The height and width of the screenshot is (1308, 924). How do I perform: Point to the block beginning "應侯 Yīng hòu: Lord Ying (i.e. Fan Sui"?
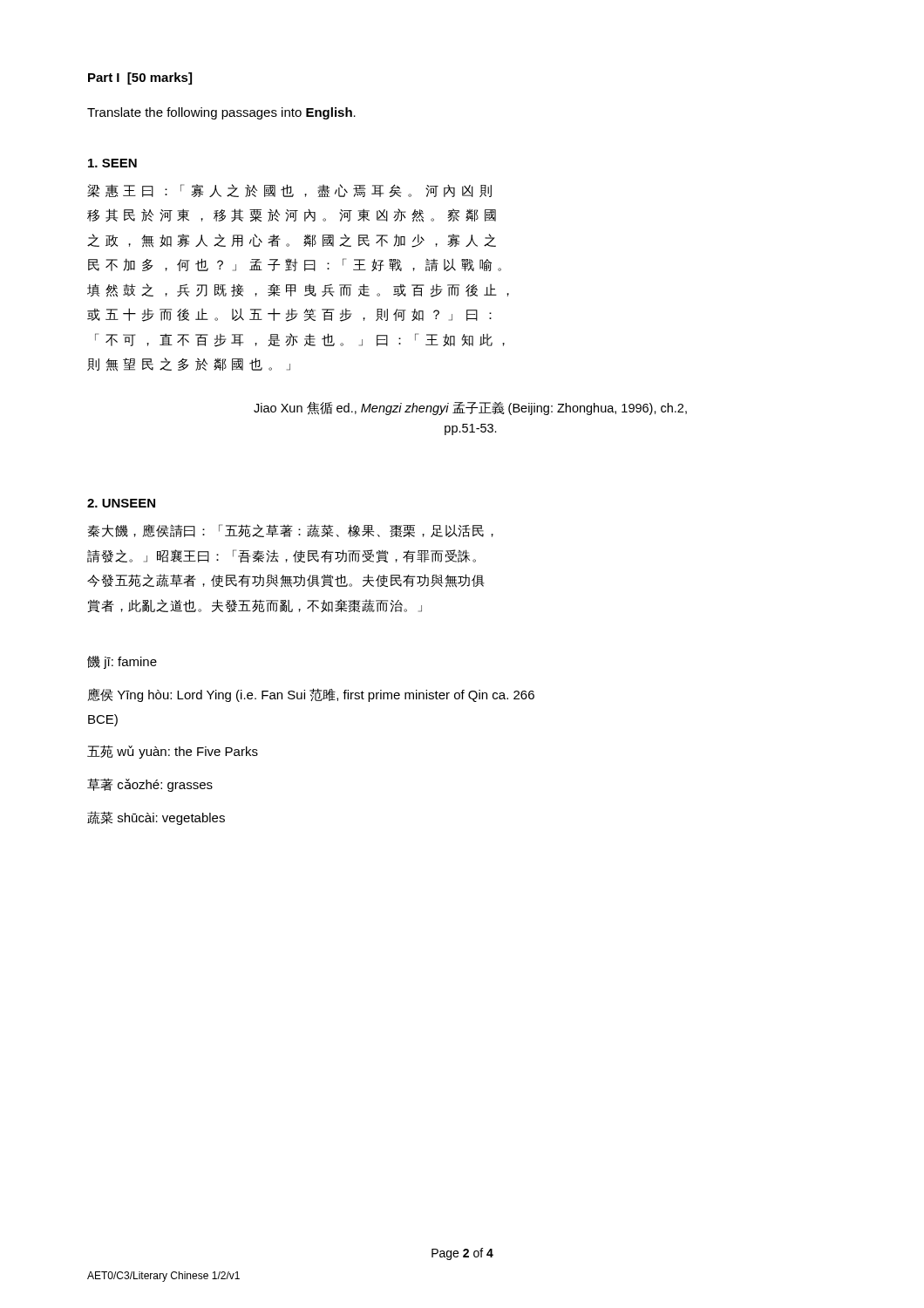point(311,707)
